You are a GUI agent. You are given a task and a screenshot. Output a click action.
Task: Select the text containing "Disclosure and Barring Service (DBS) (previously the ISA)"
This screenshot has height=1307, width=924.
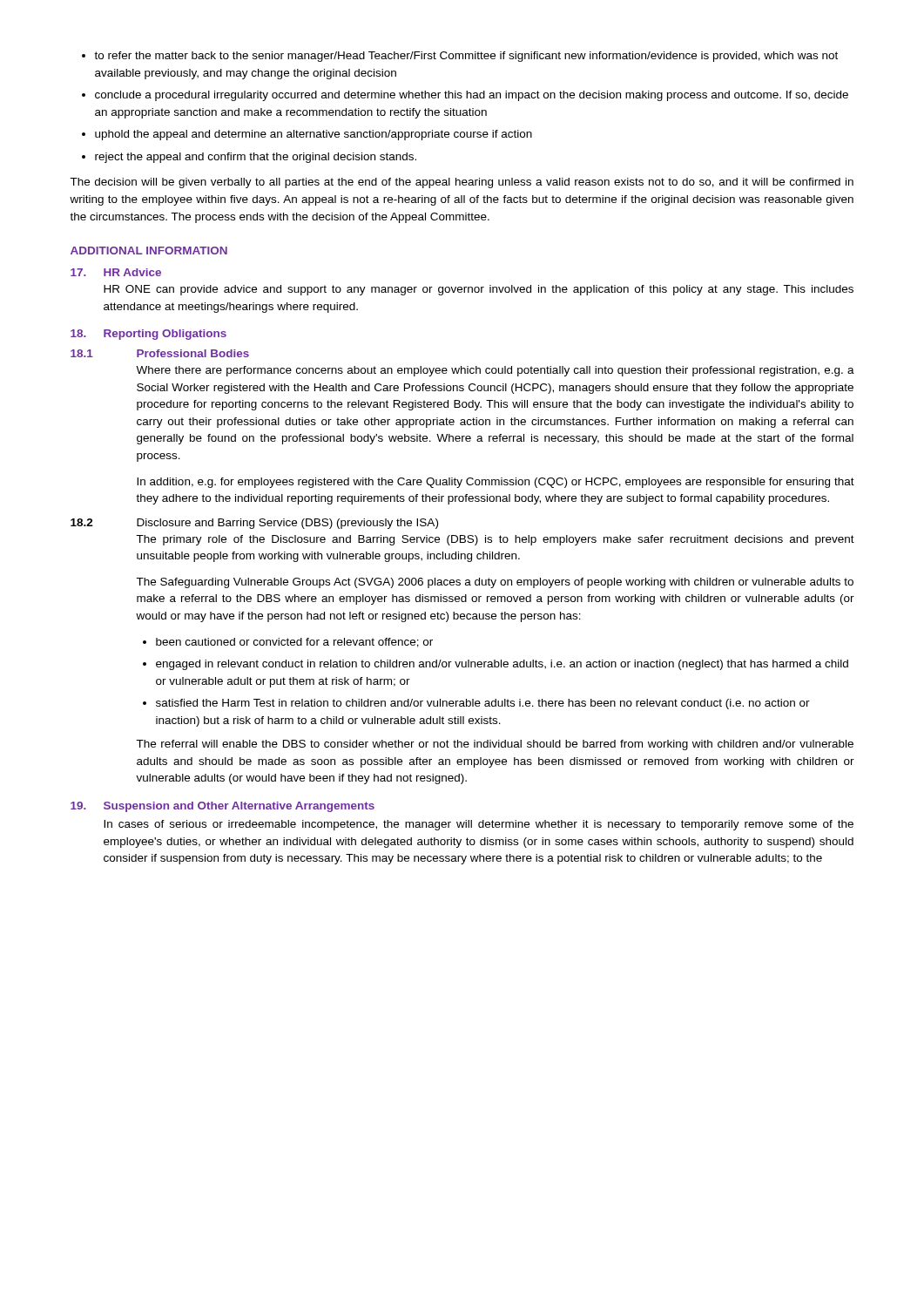click(x=288, y=522)
